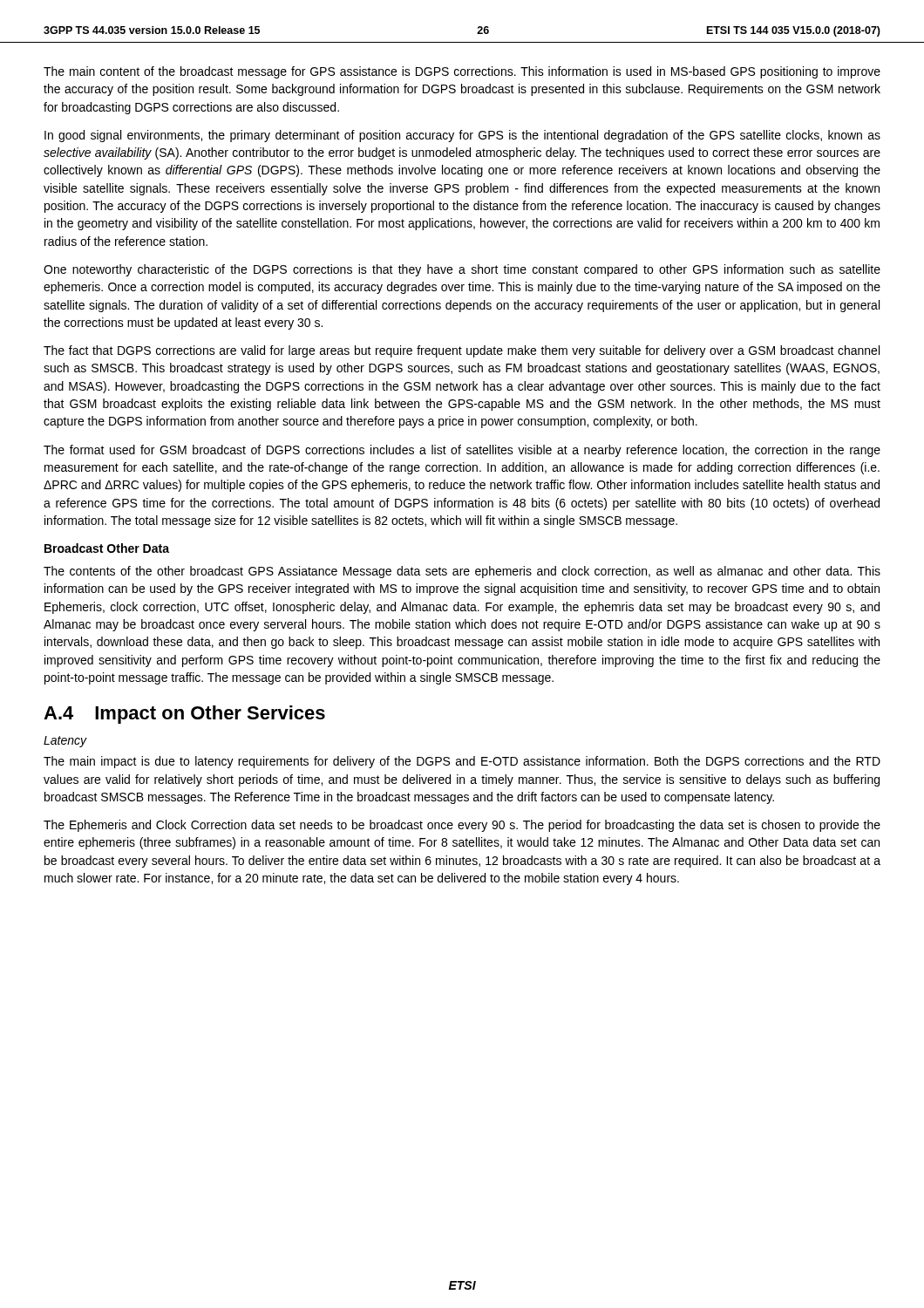Select the region starting "The main impact is"
The width and height of the screenshot is (924, 1308).
[x=462, y=779]
